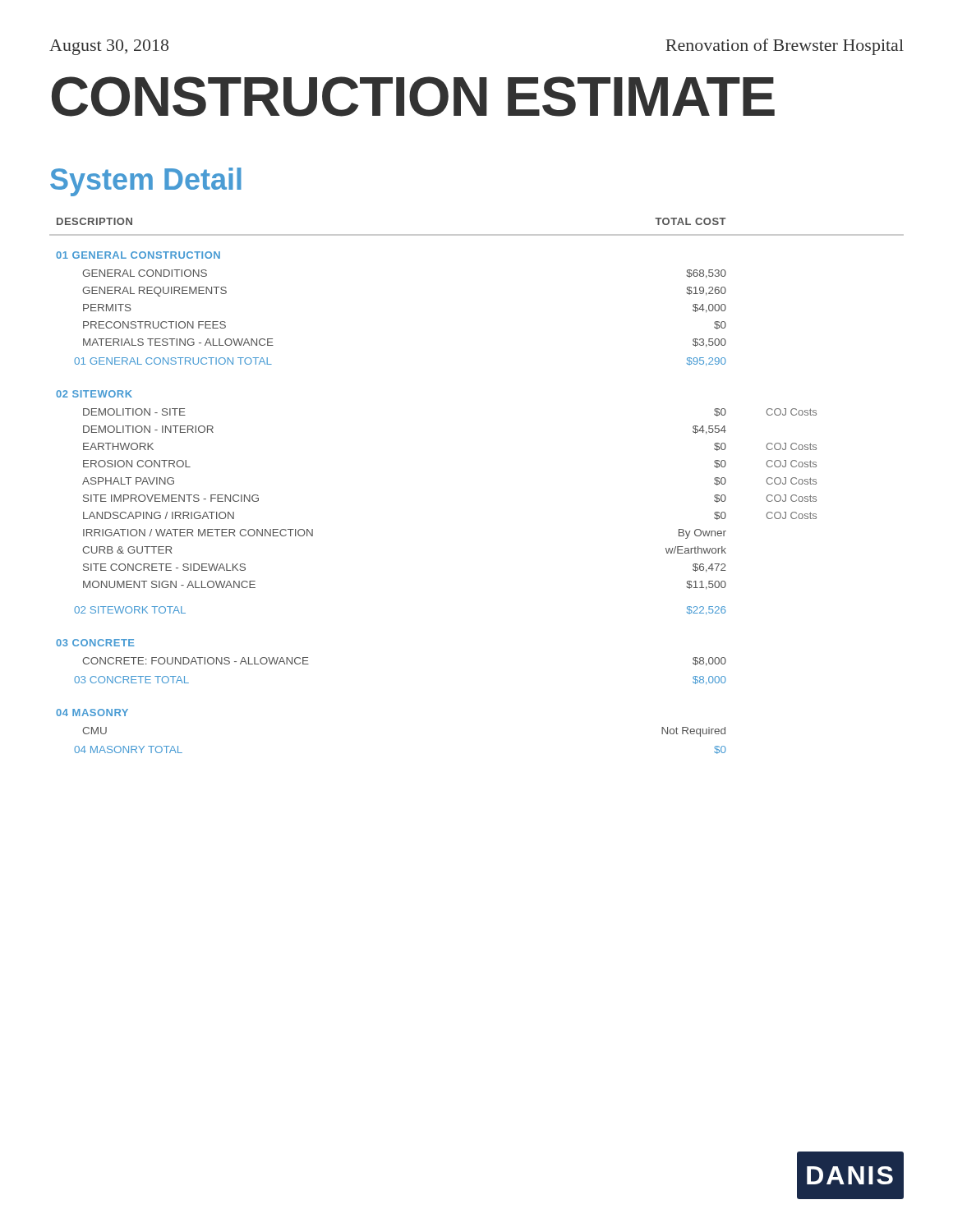Screen dimensions: 1232x953
Task: Select a section header
Action: coord(146,179)
